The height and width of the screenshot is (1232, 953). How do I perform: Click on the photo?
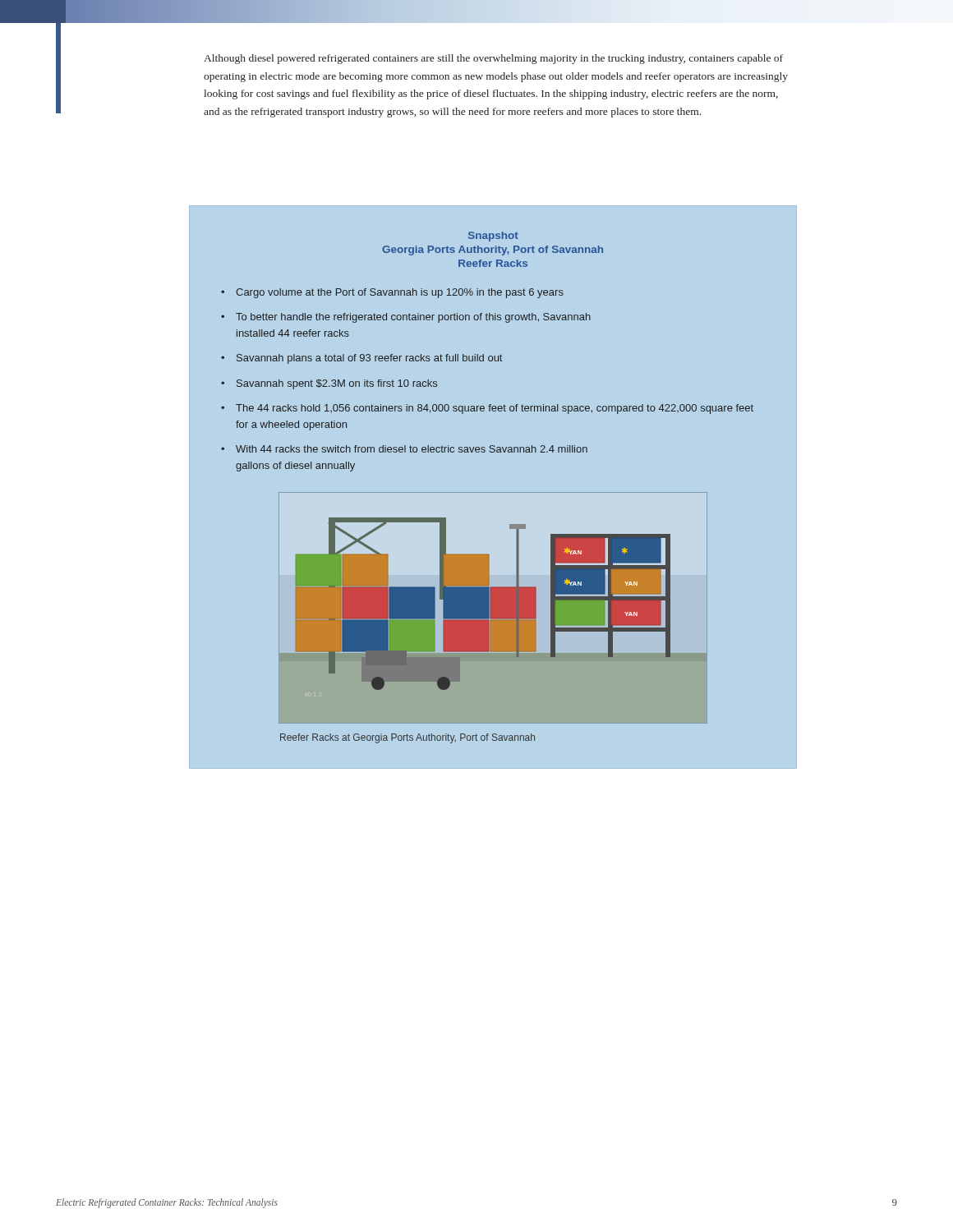tap(493, 608)
